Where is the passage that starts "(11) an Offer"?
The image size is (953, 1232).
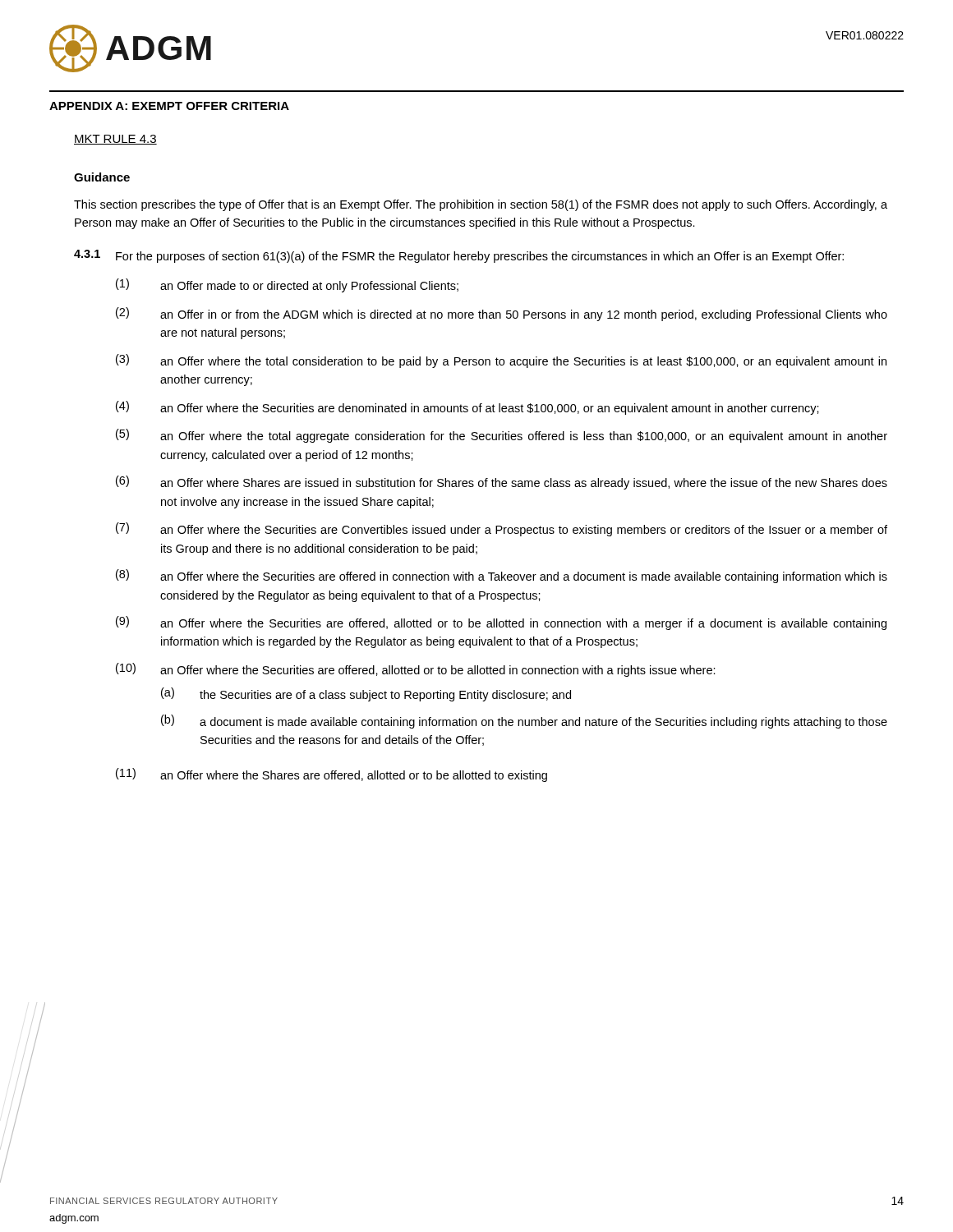coord(331,775)
